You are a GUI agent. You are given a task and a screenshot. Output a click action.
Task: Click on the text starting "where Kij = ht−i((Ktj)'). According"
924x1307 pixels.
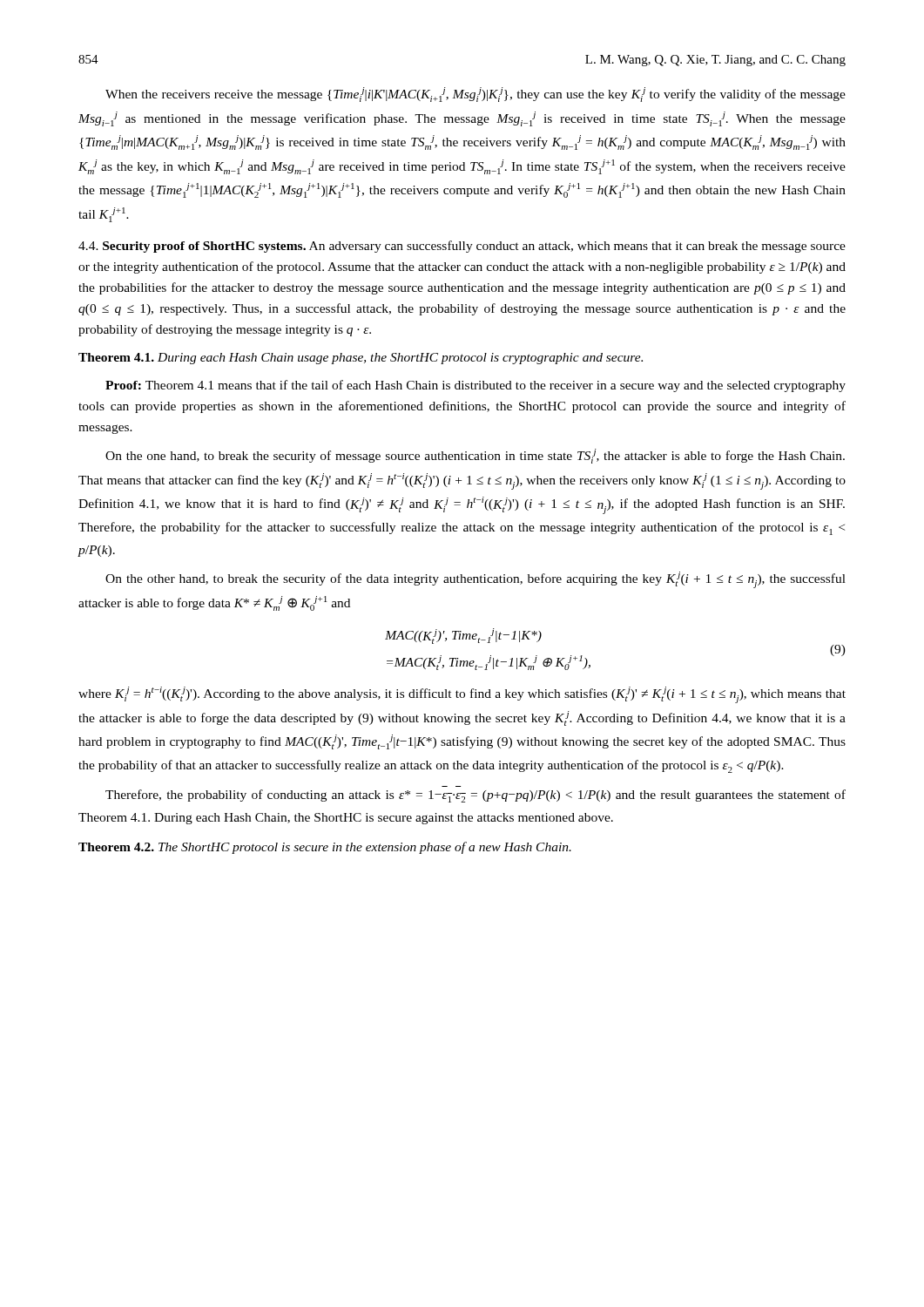pos(462,730)
